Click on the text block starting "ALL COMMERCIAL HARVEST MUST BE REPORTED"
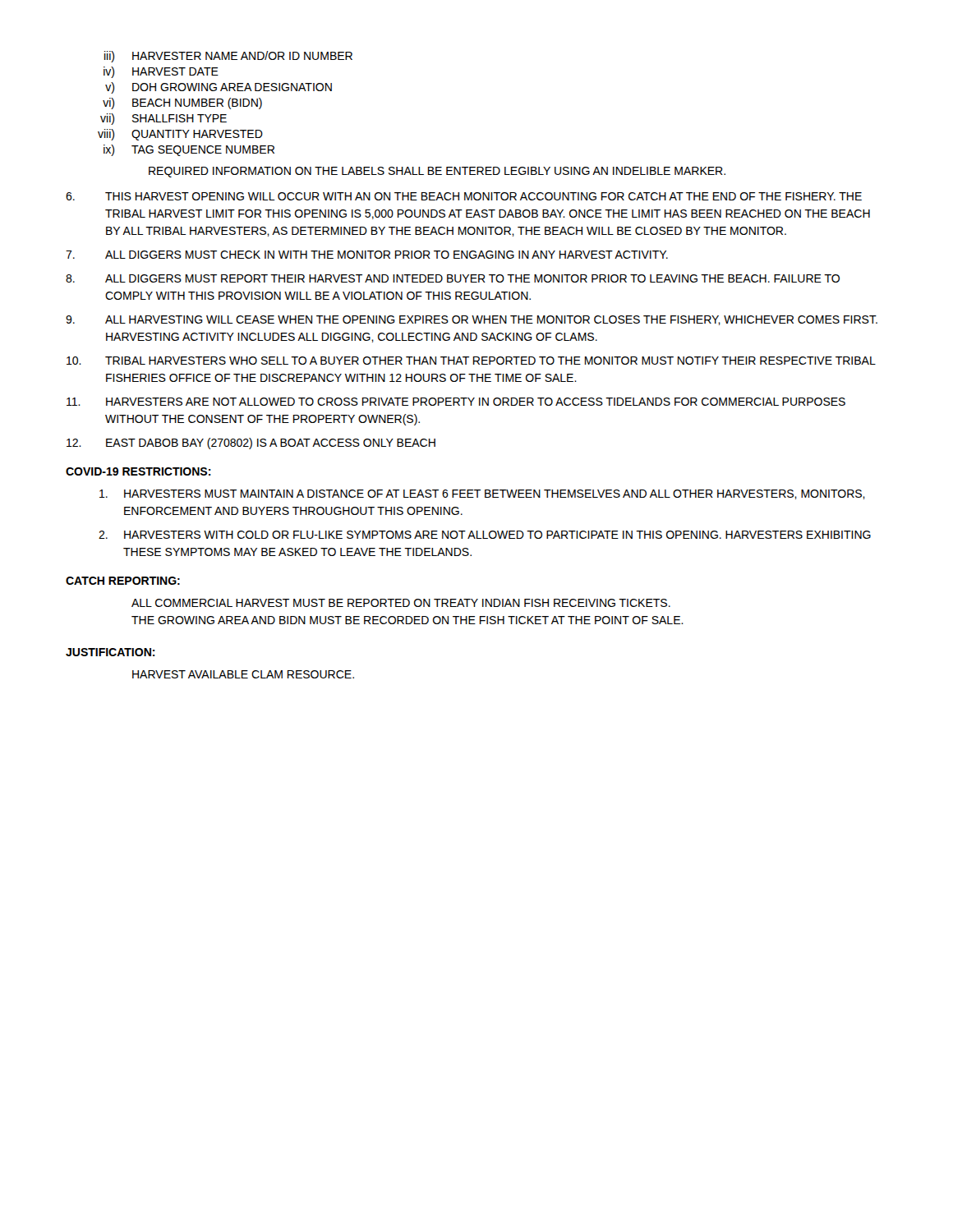This screenshot has width=953, height=1232. [408, 612]
